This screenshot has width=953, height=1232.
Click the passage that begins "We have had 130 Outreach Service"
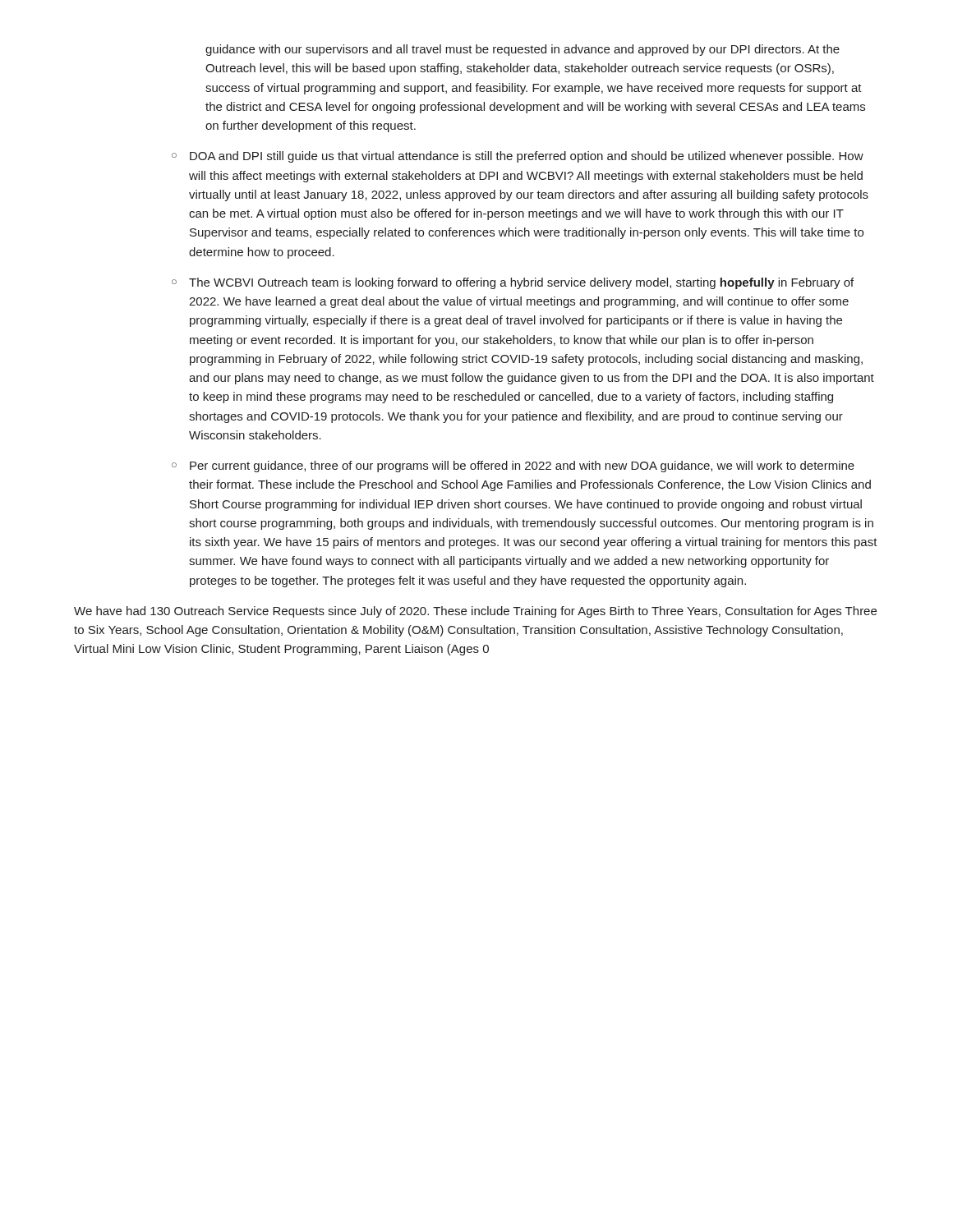pyautogui.click(x=476, y=630)
